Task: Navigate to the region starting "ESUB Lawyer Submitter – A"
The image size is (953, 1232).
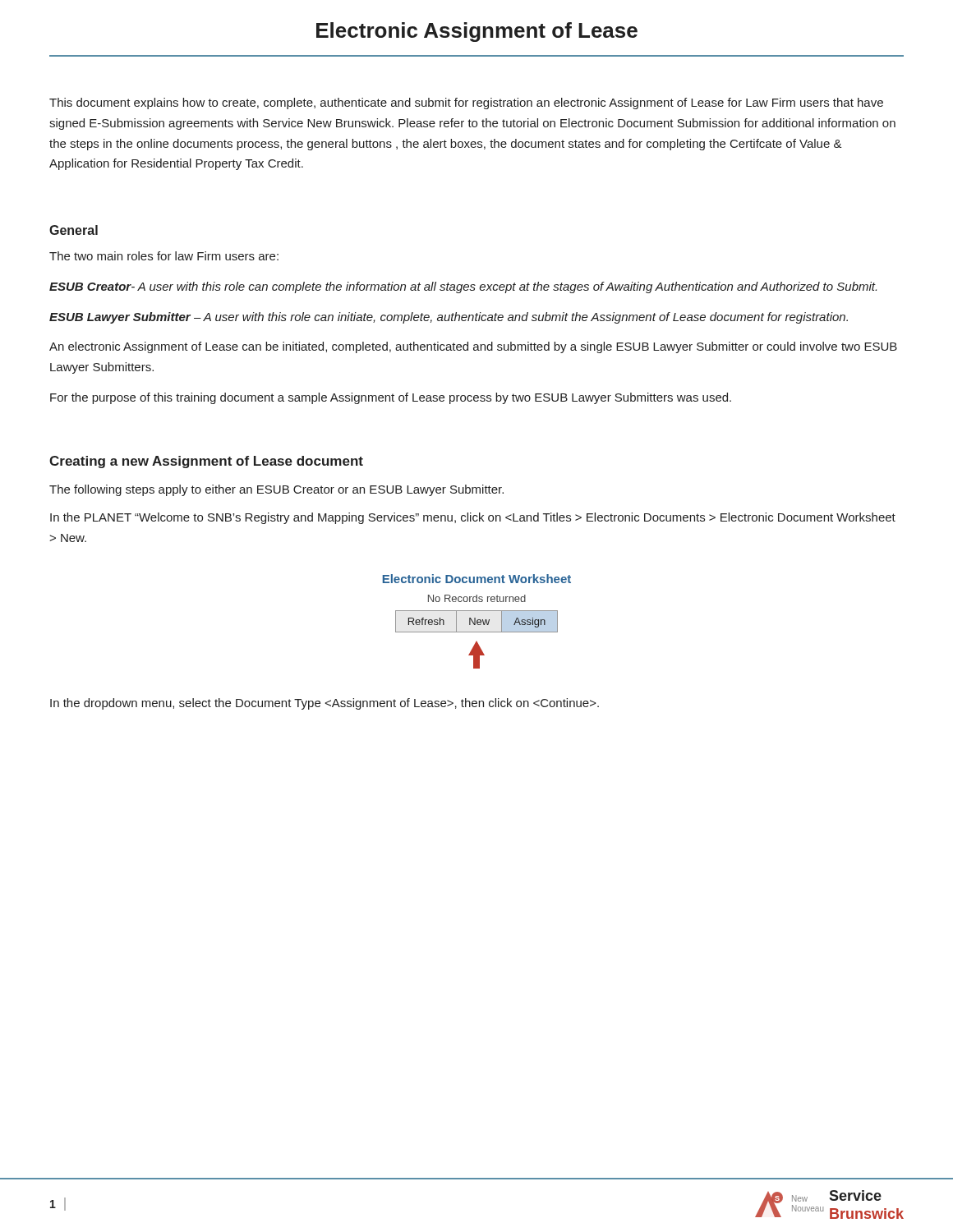Action: (449, 316)
